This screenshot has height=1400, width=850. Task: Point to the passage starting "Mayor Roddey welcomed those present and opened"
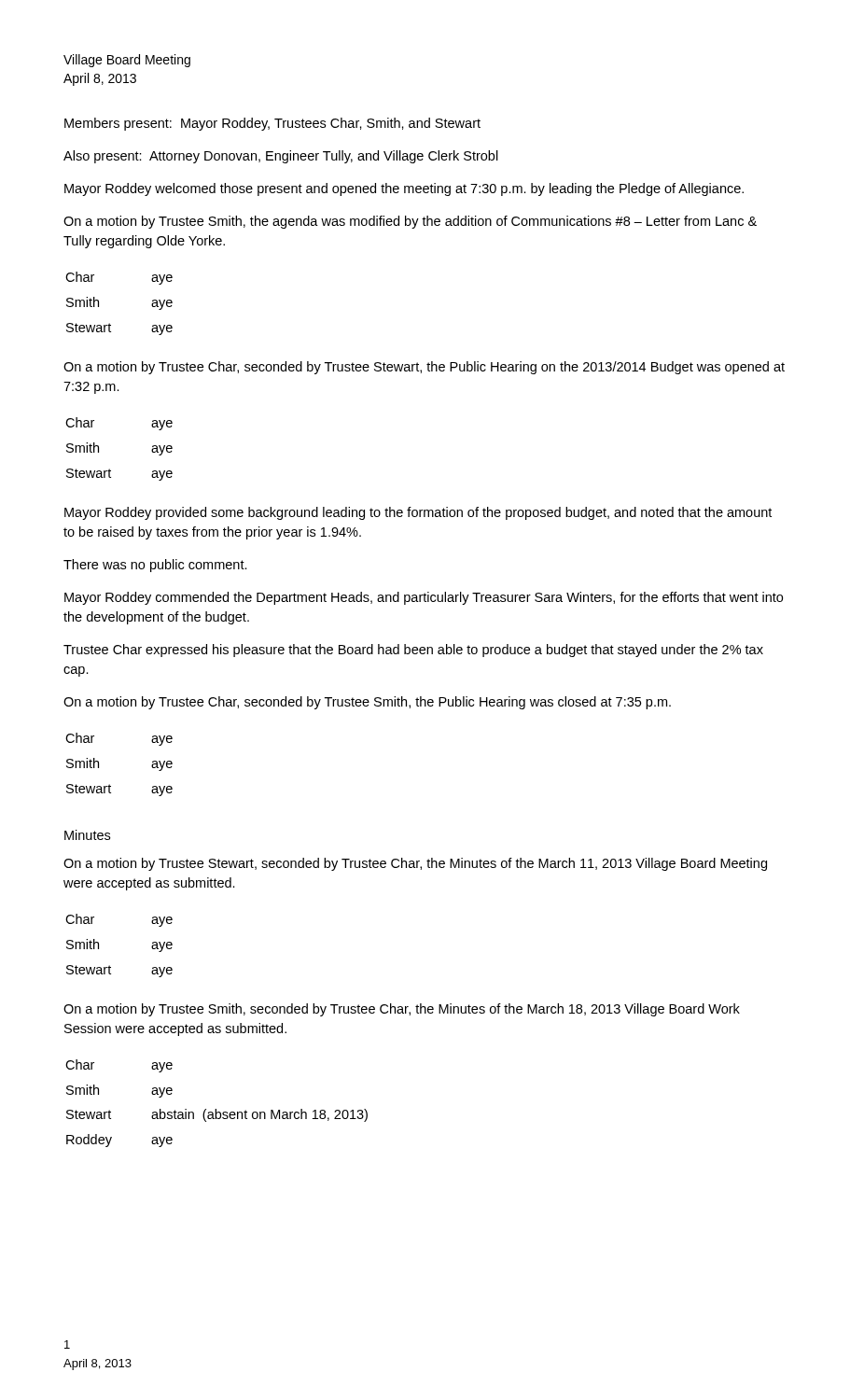(x=404, y=189)
